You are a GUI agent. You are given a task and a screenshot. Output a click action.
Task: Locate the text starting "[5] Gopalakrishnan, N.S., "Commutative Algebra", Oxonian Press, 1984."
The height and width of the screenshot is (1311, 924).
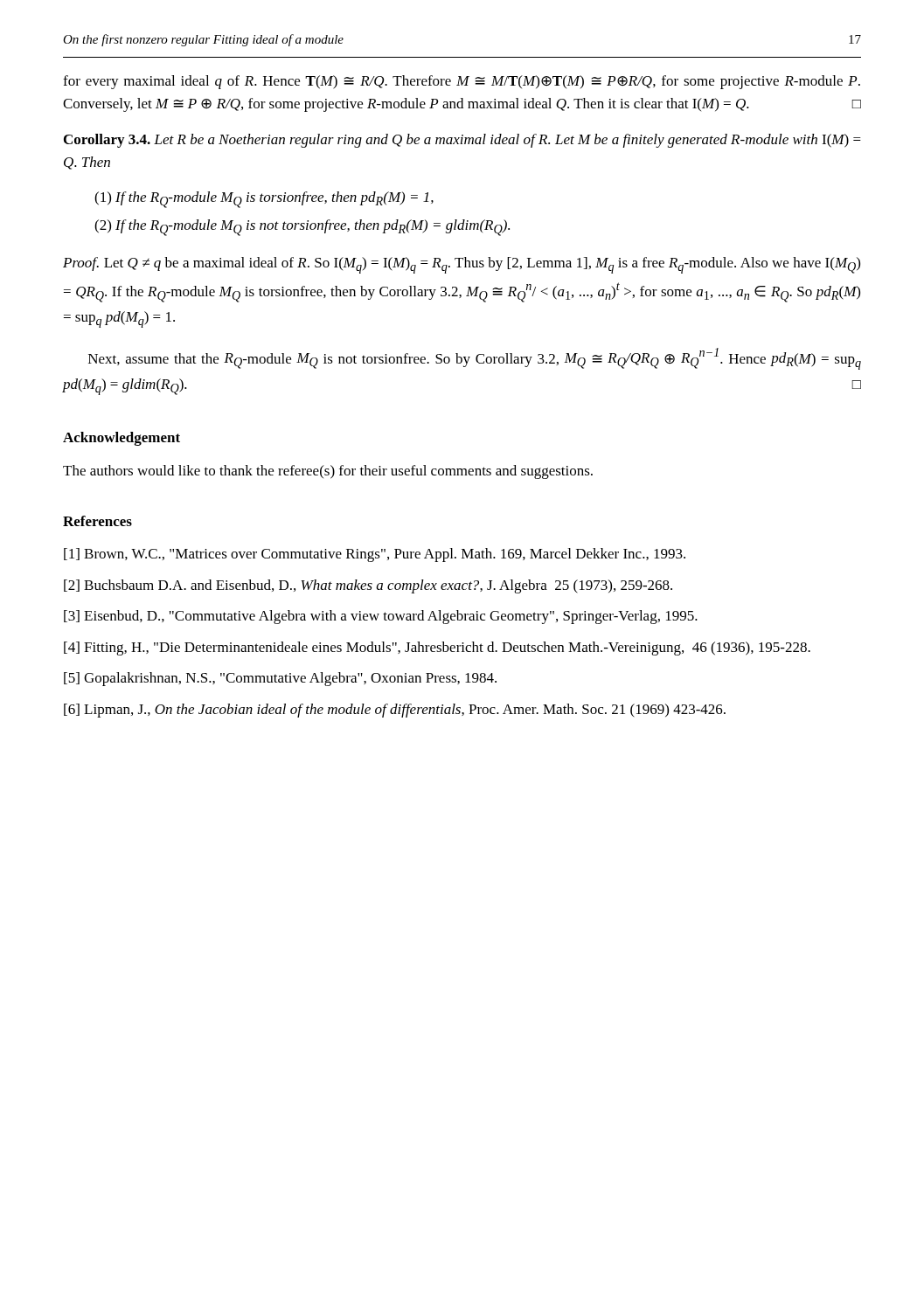pos(280,678)
